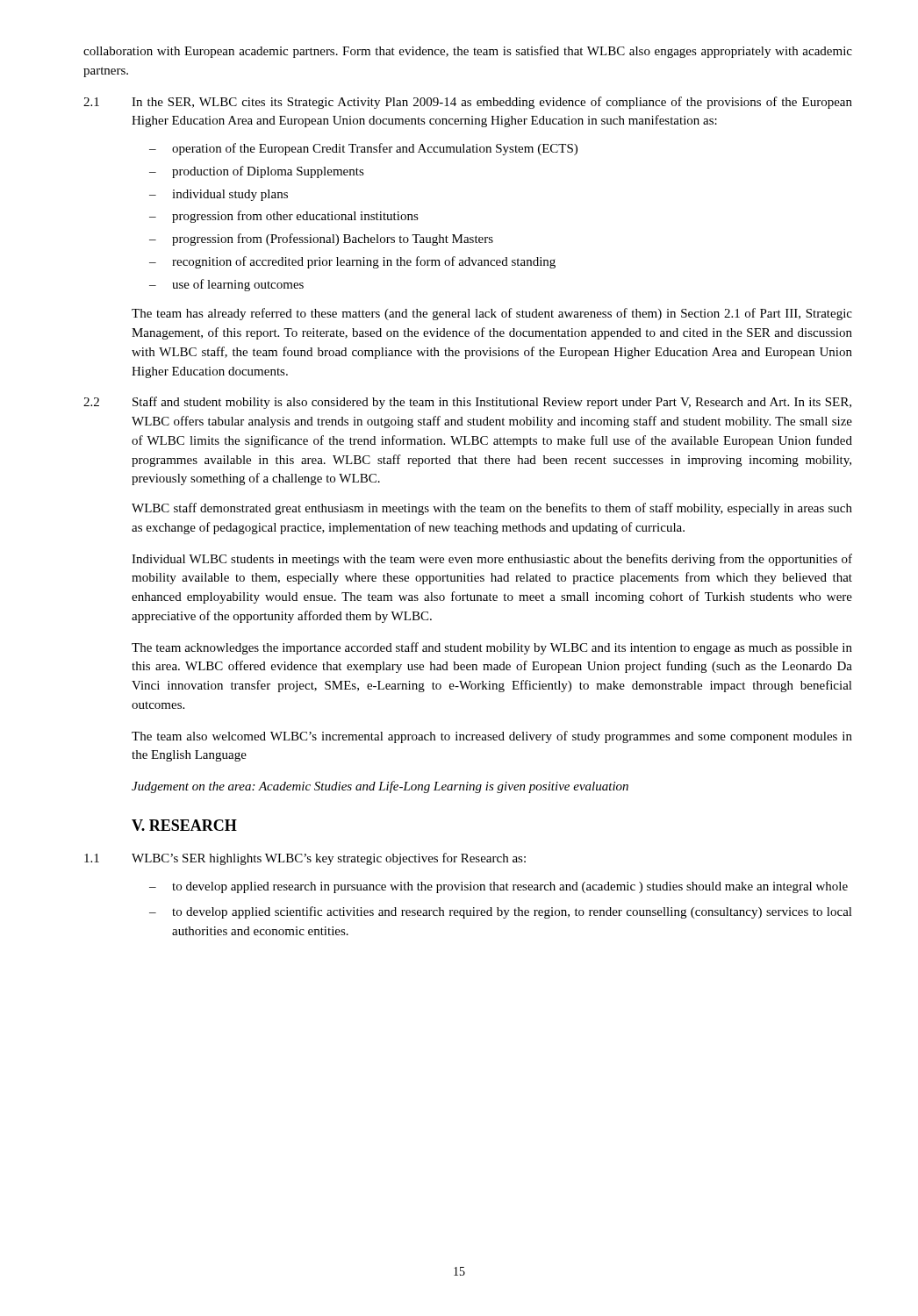Locate the text block that reads "Judgement on the area: Academic"
This screenshot has width=918, height=1316.
(x=380, y=786)
